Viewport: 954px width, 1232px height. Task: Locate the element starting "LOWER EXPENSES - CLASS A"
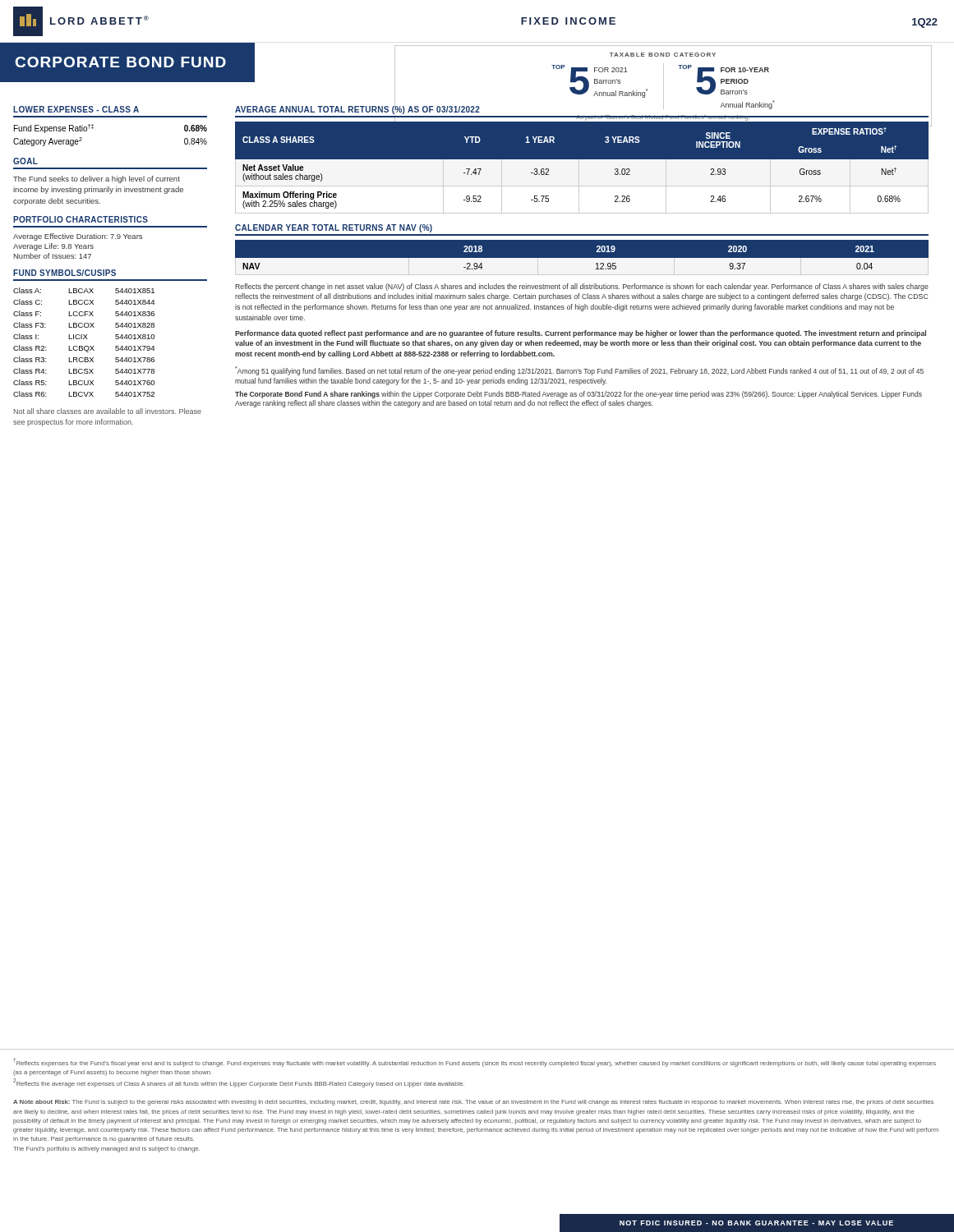76,110
